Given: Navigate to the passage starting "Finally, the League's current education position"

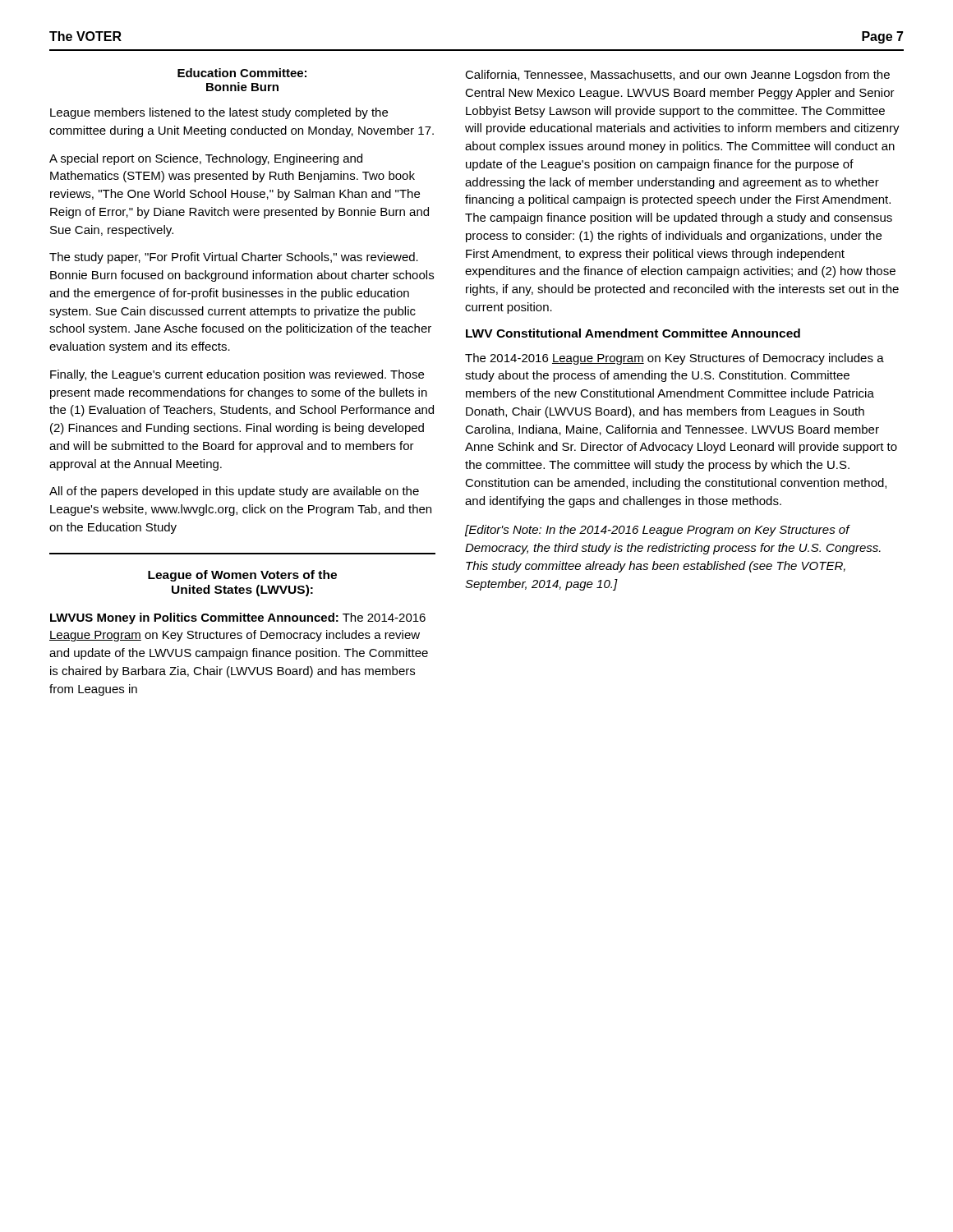Looking at the screenshot, I should pos(242,419).
